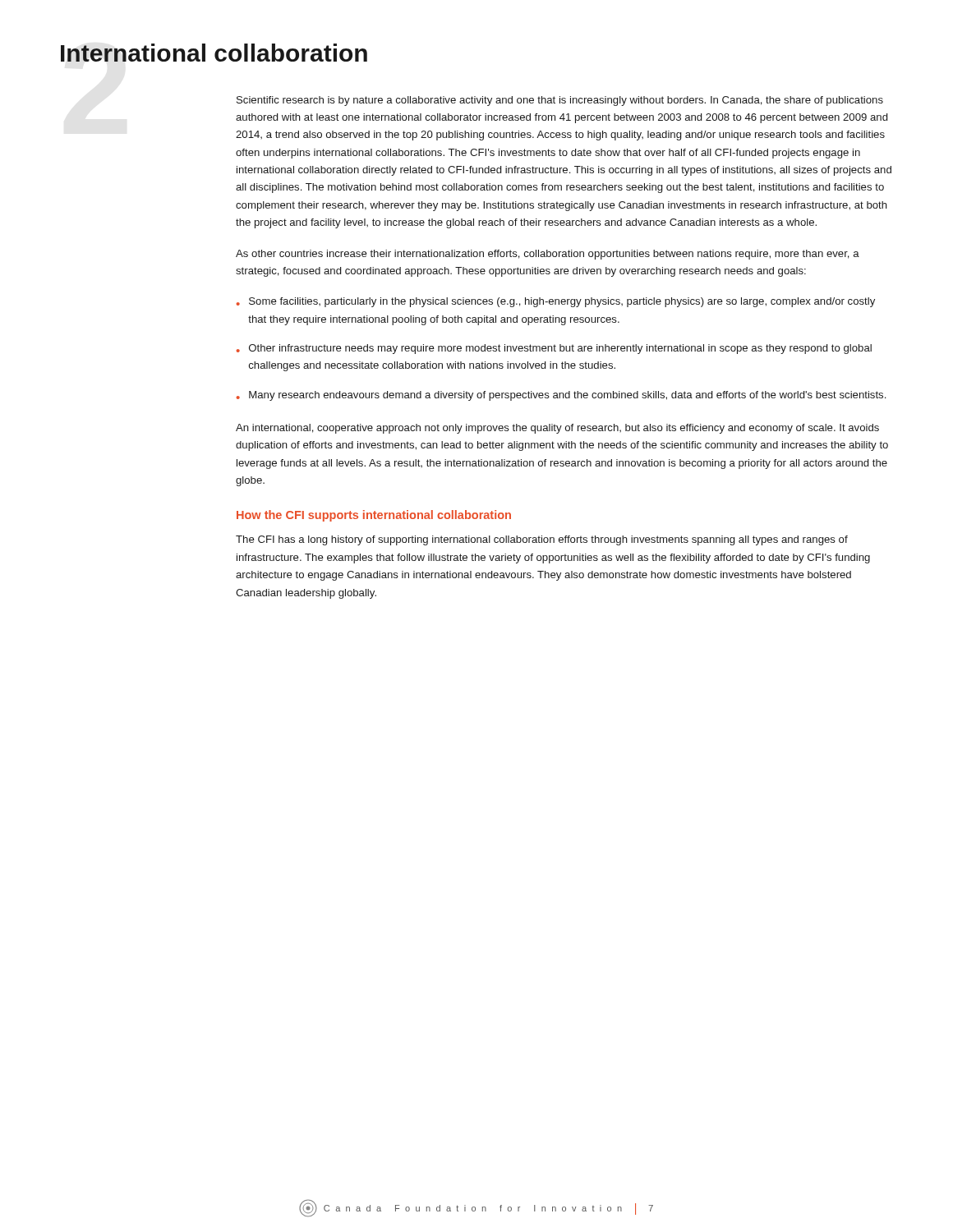The height and width of the screenshot is (1232, 953).
Task: Navigate to the passage starting "International collaboration"
Action: (x=214, y=53)
